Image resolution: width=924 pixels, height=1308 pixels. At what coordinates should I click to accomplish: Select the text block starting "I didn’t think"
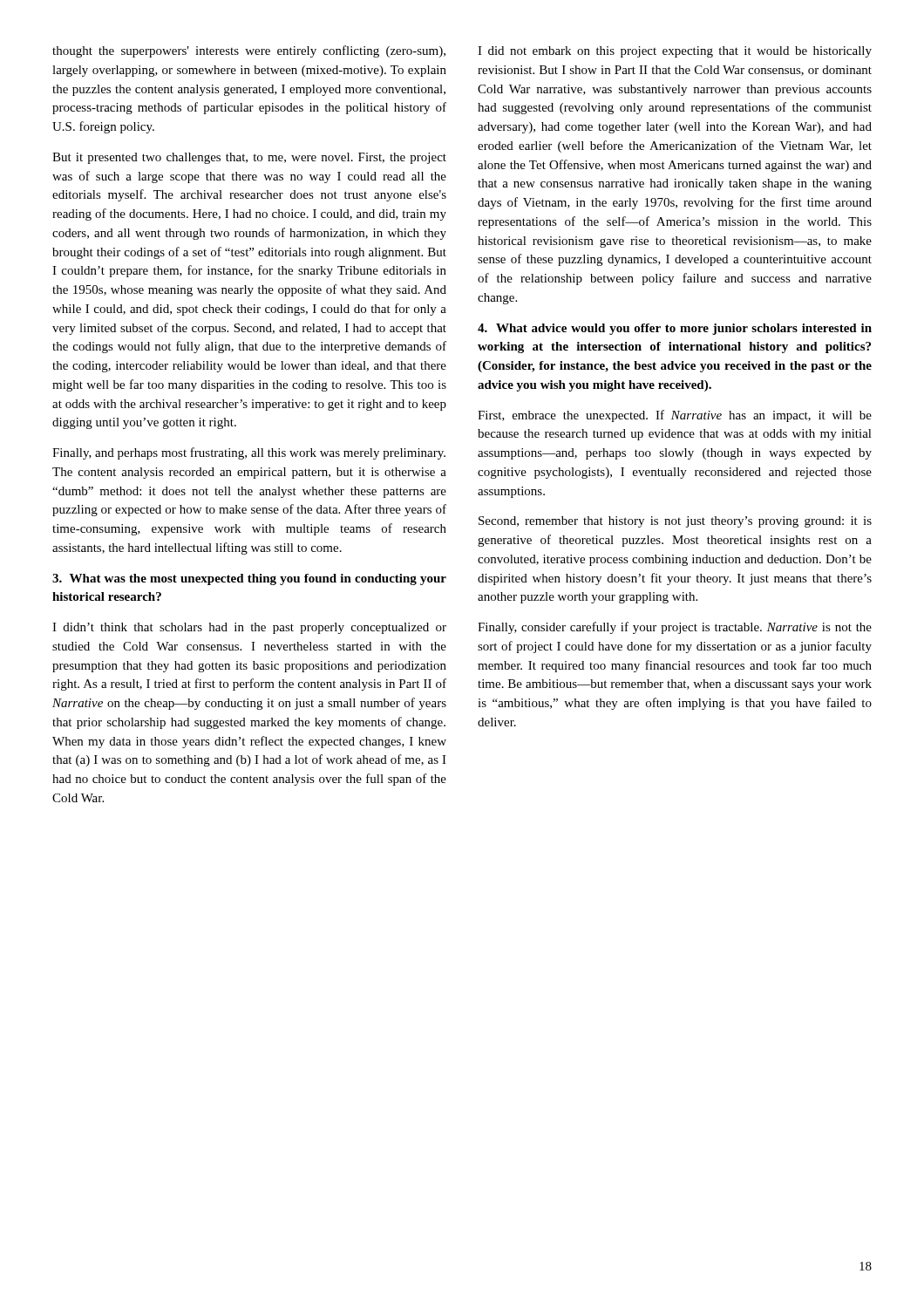tap(249, 713)
